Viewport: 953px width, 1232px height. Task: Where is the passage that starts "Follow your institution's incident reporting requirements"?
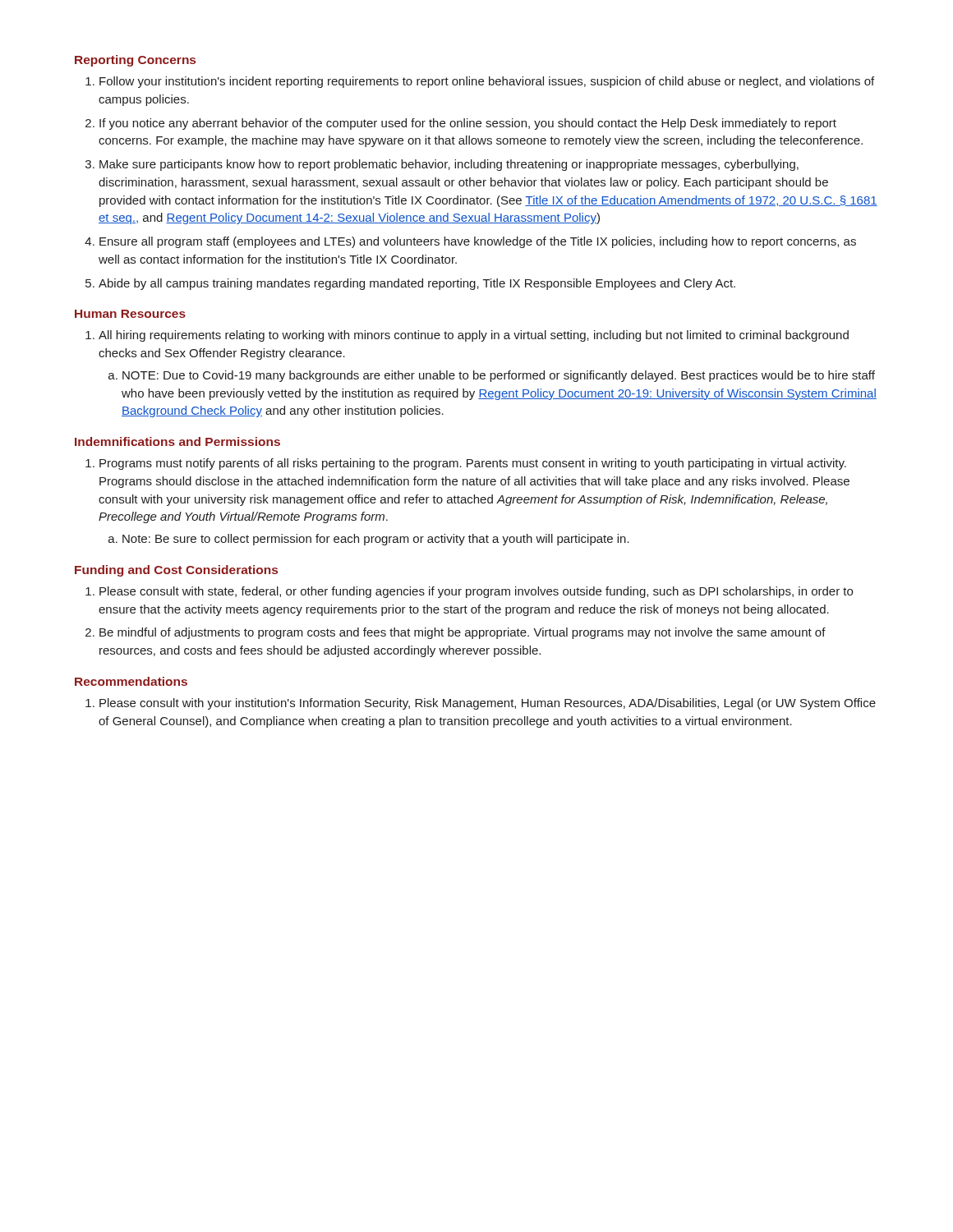[x=476, y=182]
